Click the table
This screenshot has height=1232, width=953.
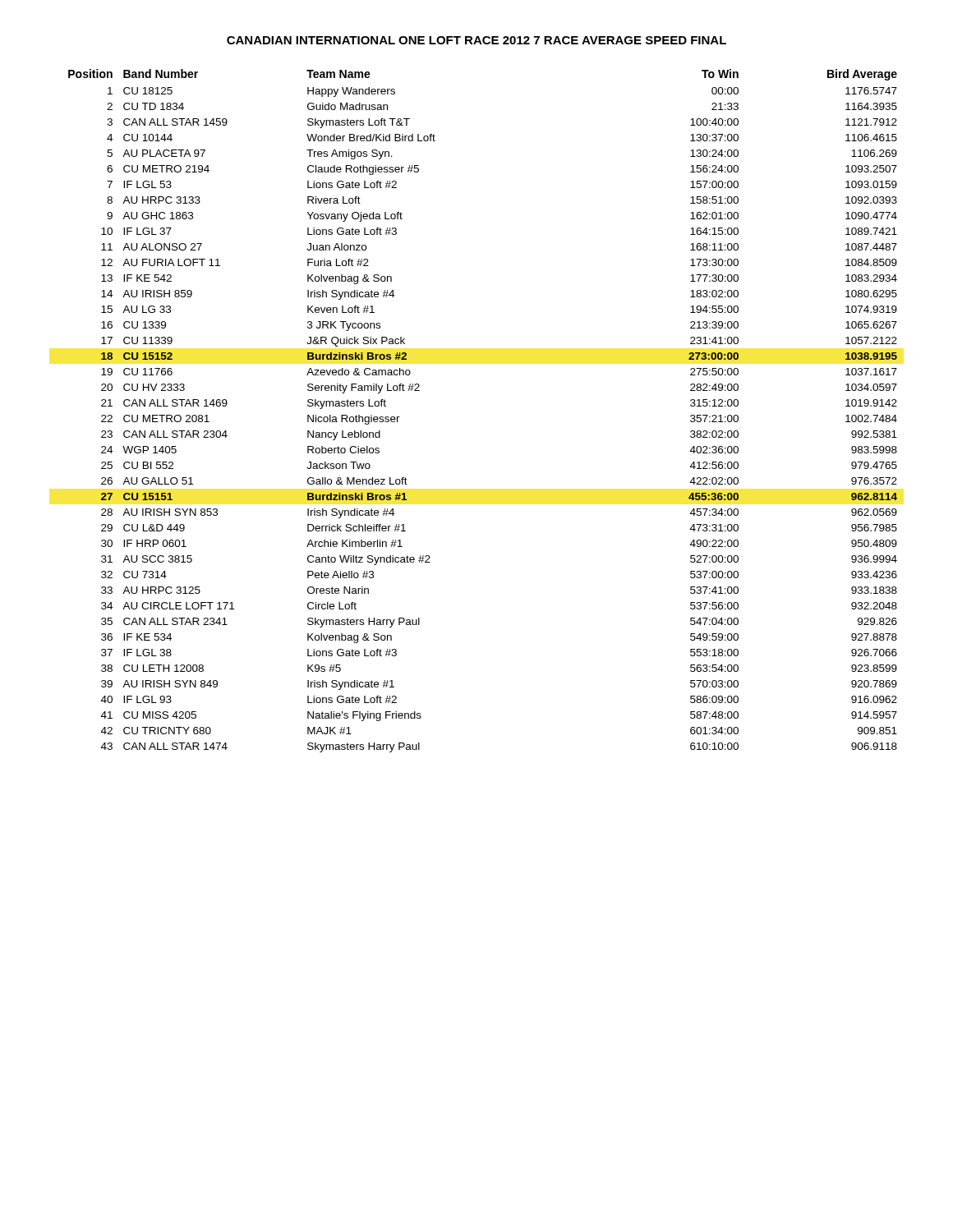coord(476,409)
